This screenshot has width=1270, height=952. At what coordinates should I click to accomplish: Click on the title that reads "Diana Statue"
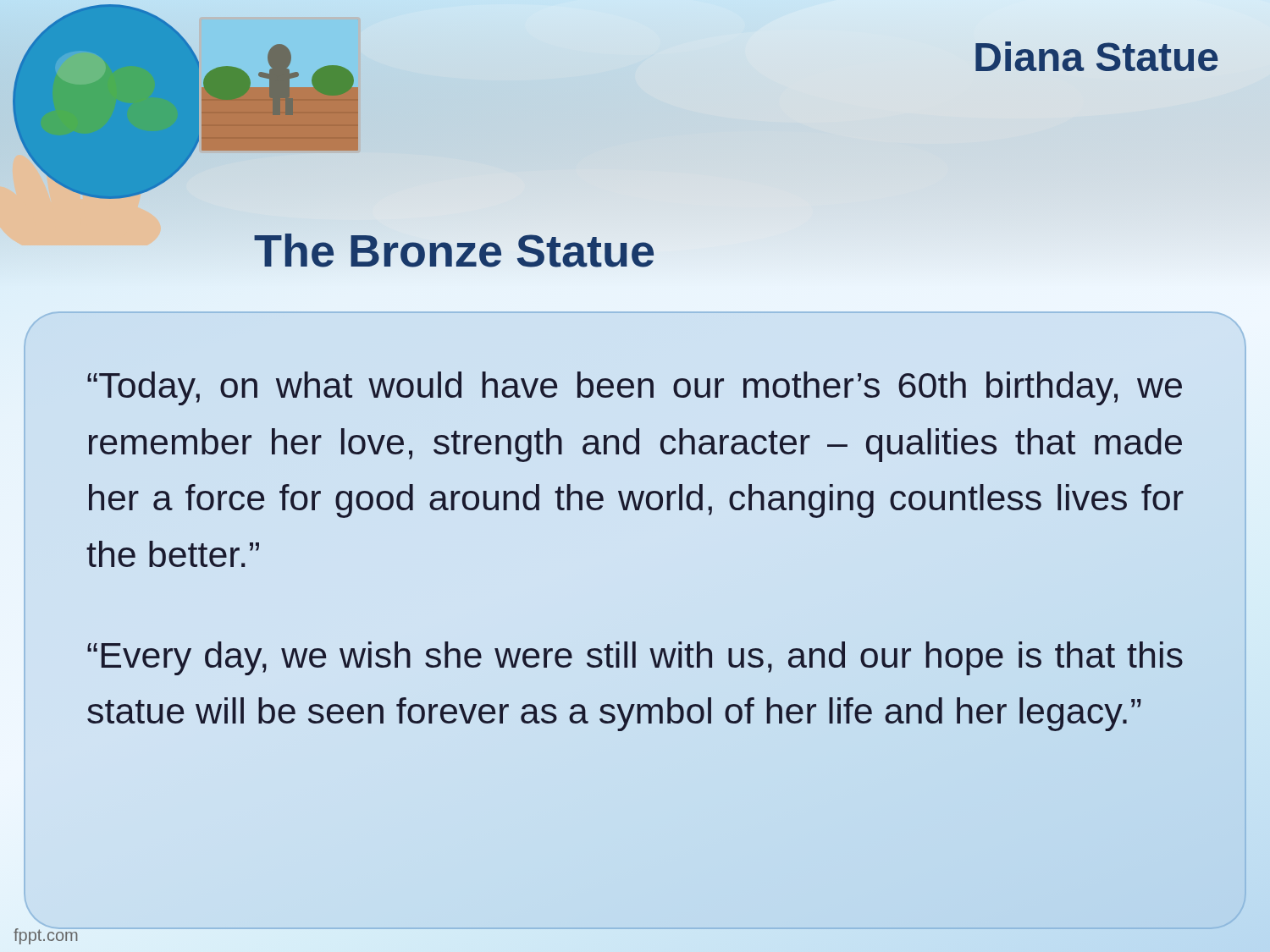pyautogui.click(x=1096, y=57)
